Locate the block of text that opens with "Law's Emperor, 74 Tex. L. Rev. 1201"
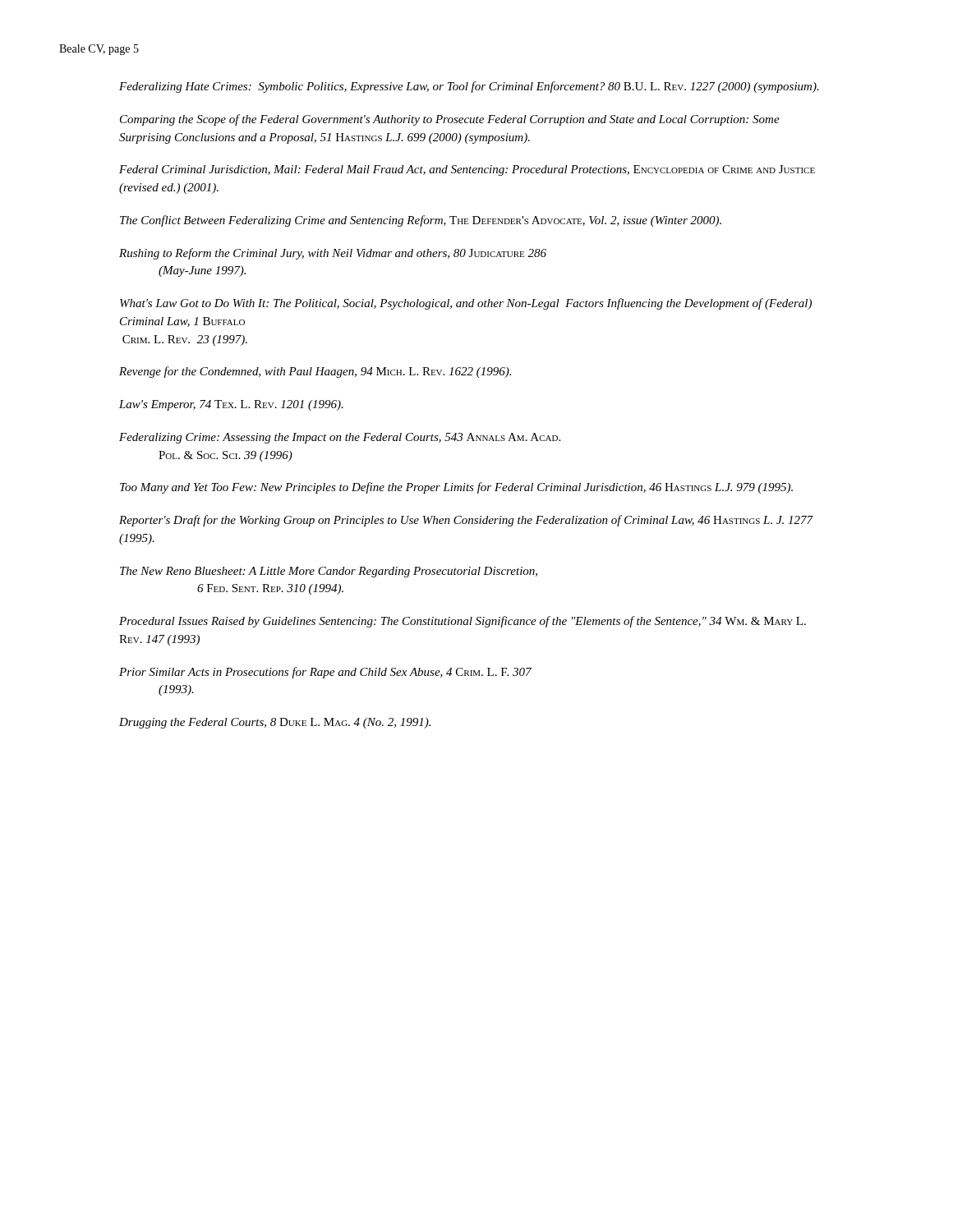953x1232 pixels. (232, 404)
